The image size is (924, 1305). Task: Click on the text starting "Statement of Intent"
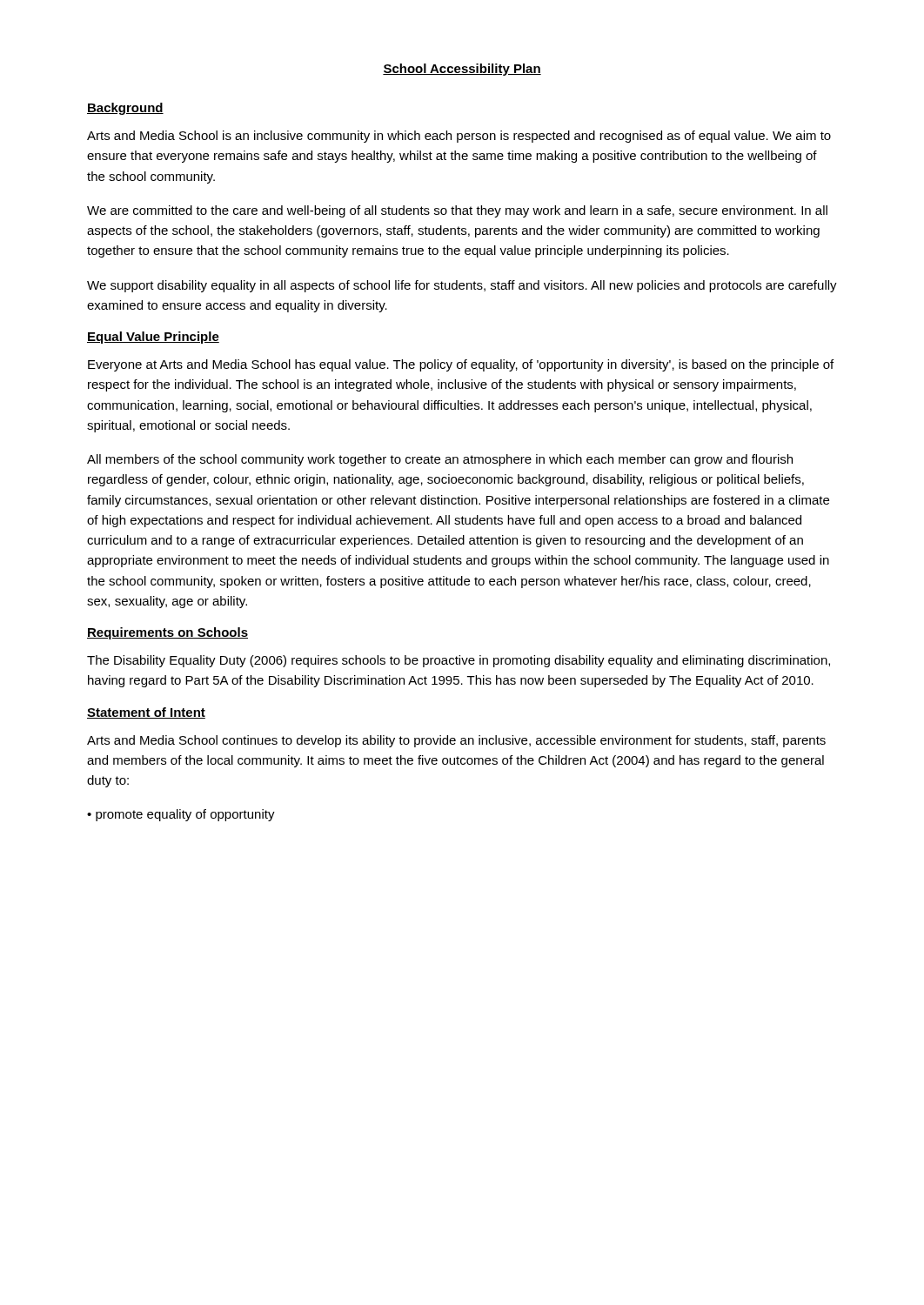(x=146, y=712)
